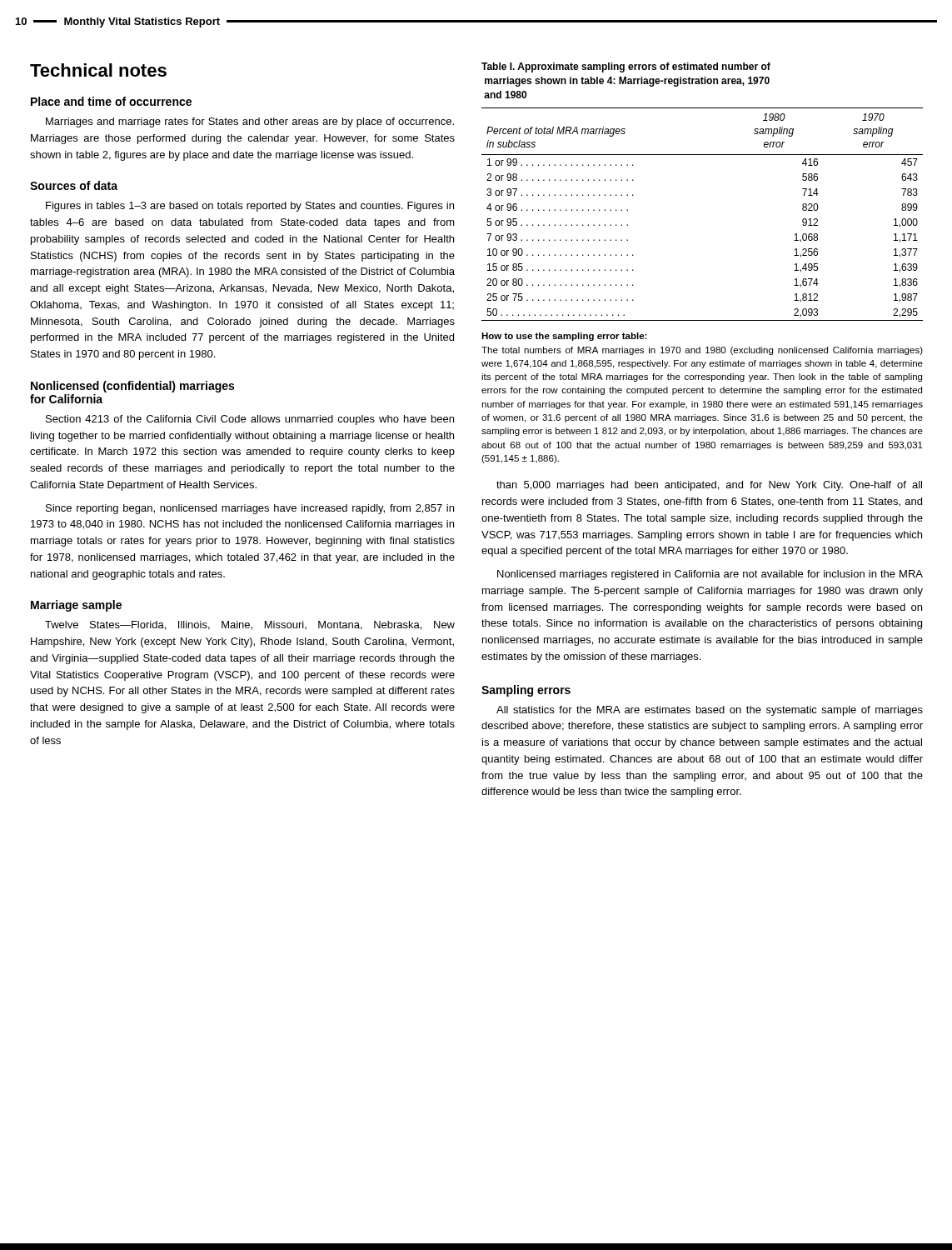Find the block starting "Marriage sample"

tap(76, 605)
